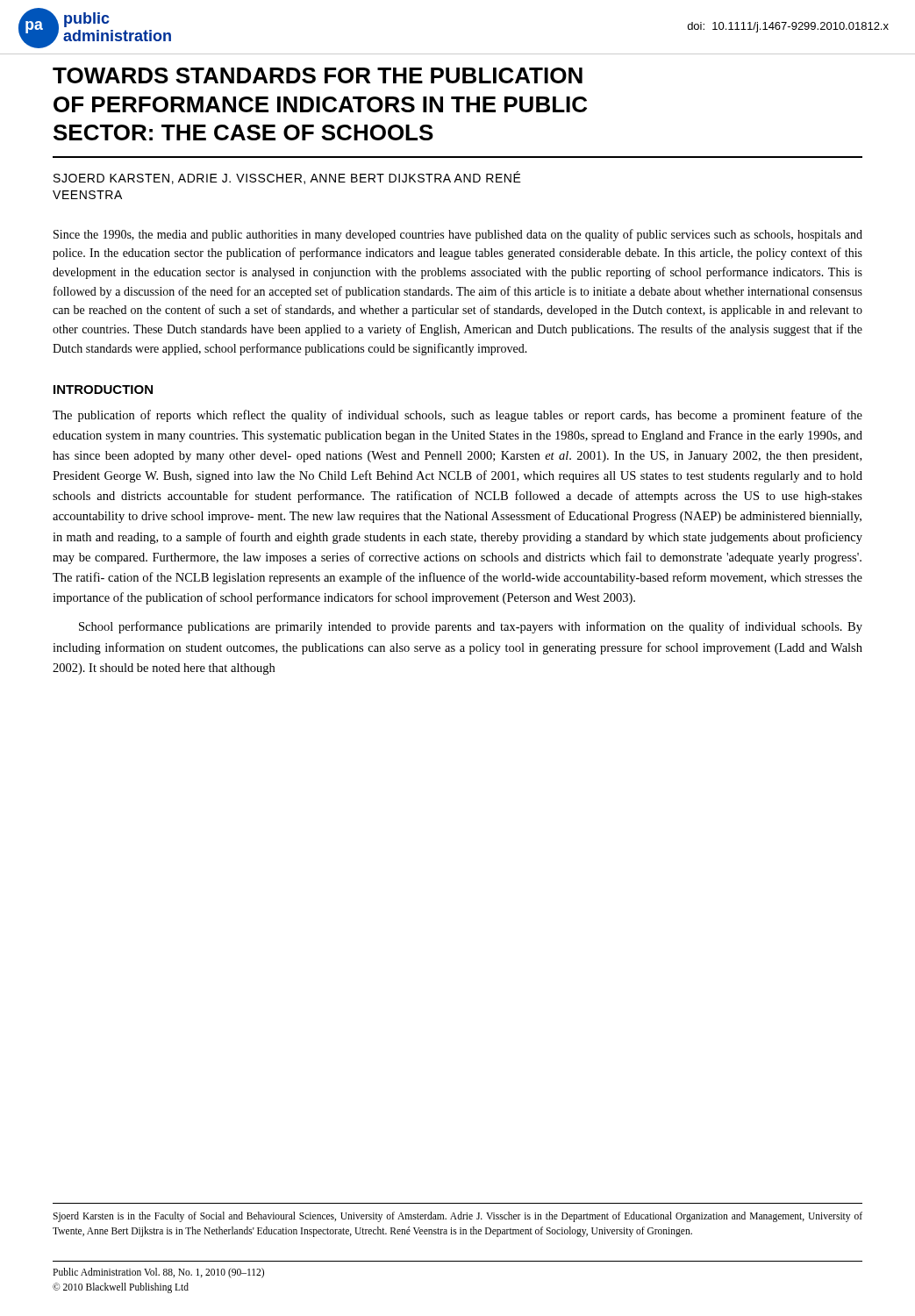The height and width of the screenshot is (1316, 915).
Task: Find the title that says "TOWARDS STANDARDS FOR THE PUBLICATIONOF PERFORMANCE INDICATORS IN"
Action: tap(458, 104)
